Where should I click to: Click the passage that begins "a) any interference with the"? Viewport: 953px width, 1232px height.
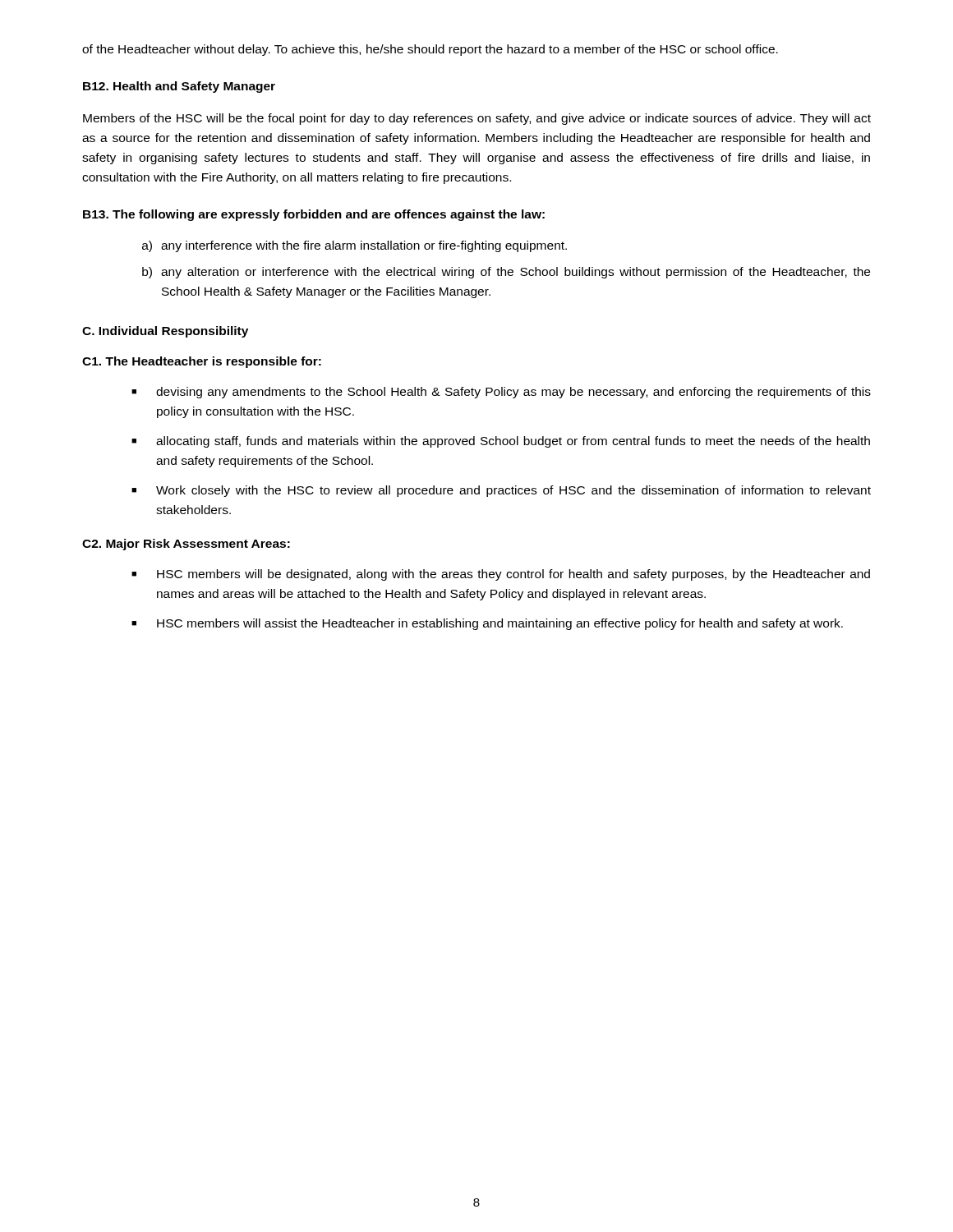[x=497, y=246]
